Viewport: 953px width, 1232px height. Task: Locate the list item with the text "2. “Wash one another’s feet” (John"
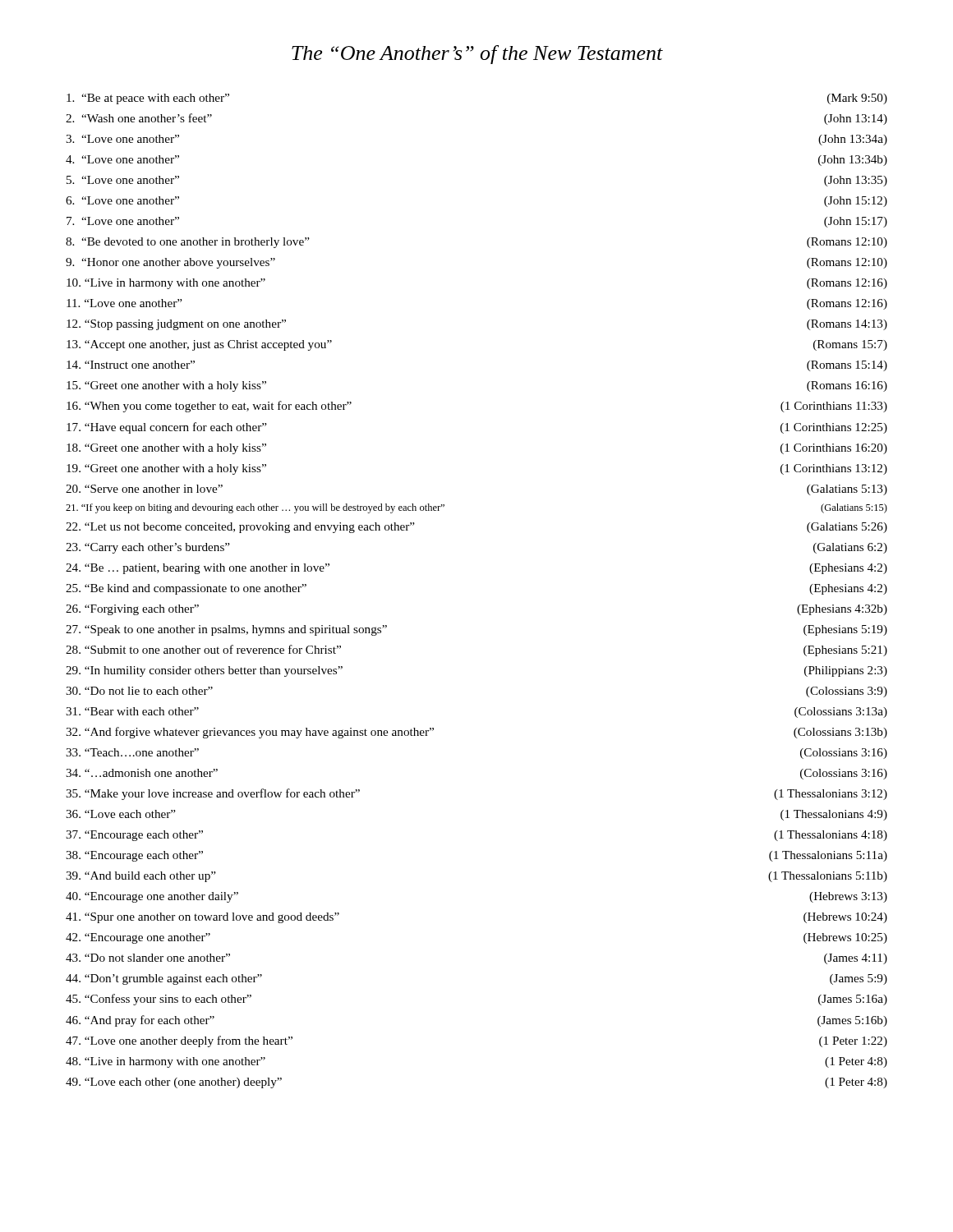coord(148,119)
